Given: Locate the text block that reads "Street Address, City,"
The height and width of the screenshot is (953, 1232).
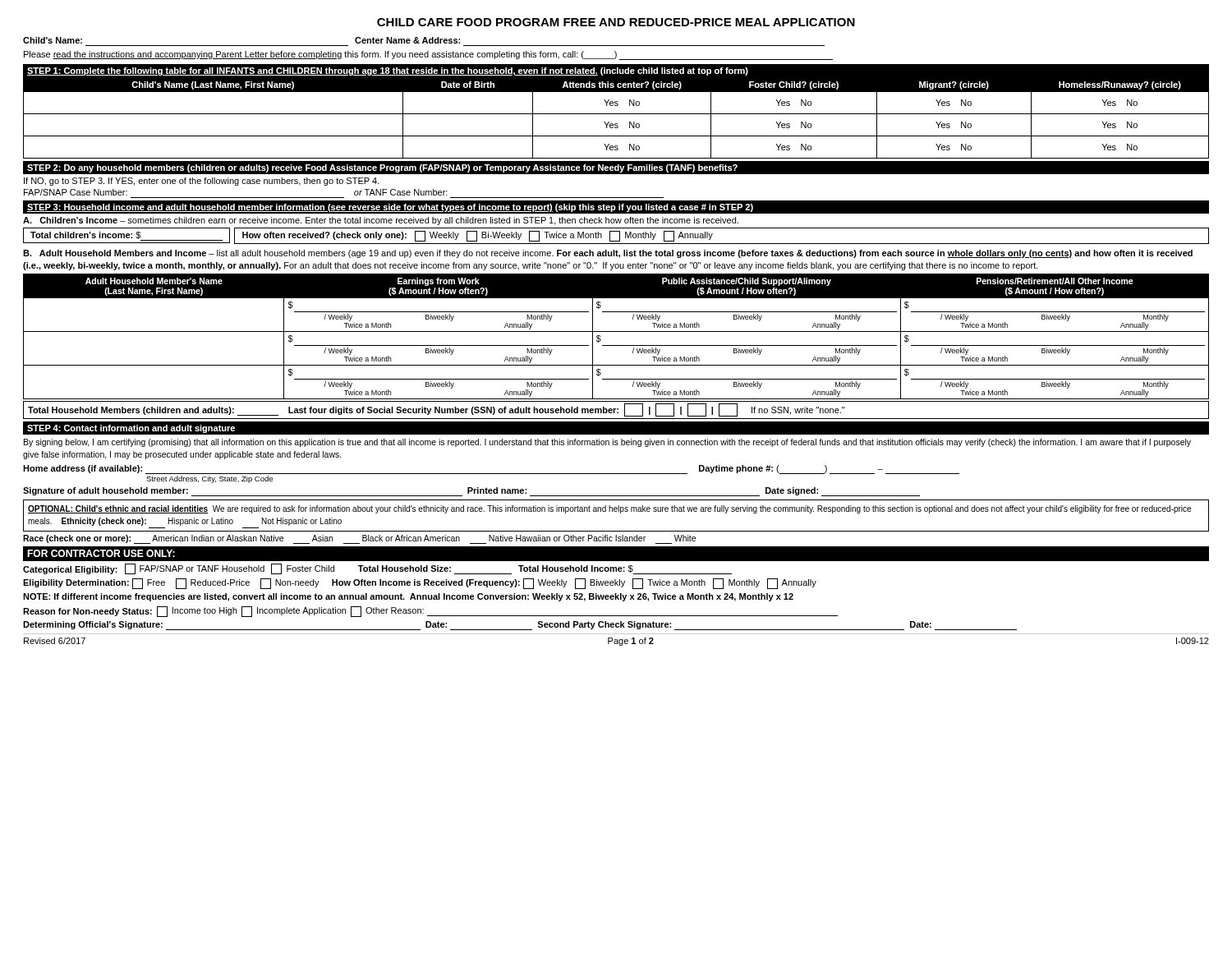Looking at the screenshot, I should 210,478.
